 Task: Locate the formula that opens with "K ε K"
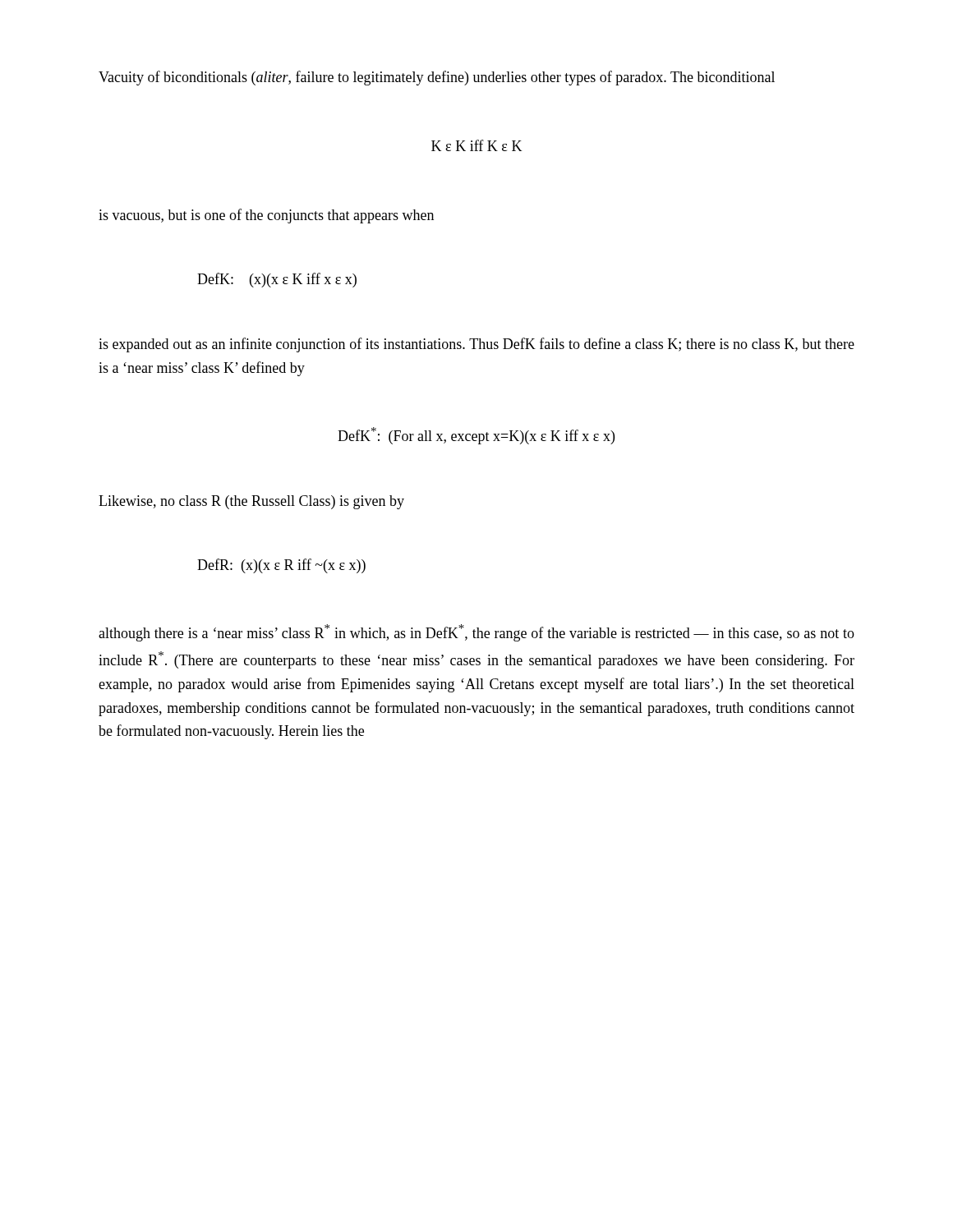point(476,146)
